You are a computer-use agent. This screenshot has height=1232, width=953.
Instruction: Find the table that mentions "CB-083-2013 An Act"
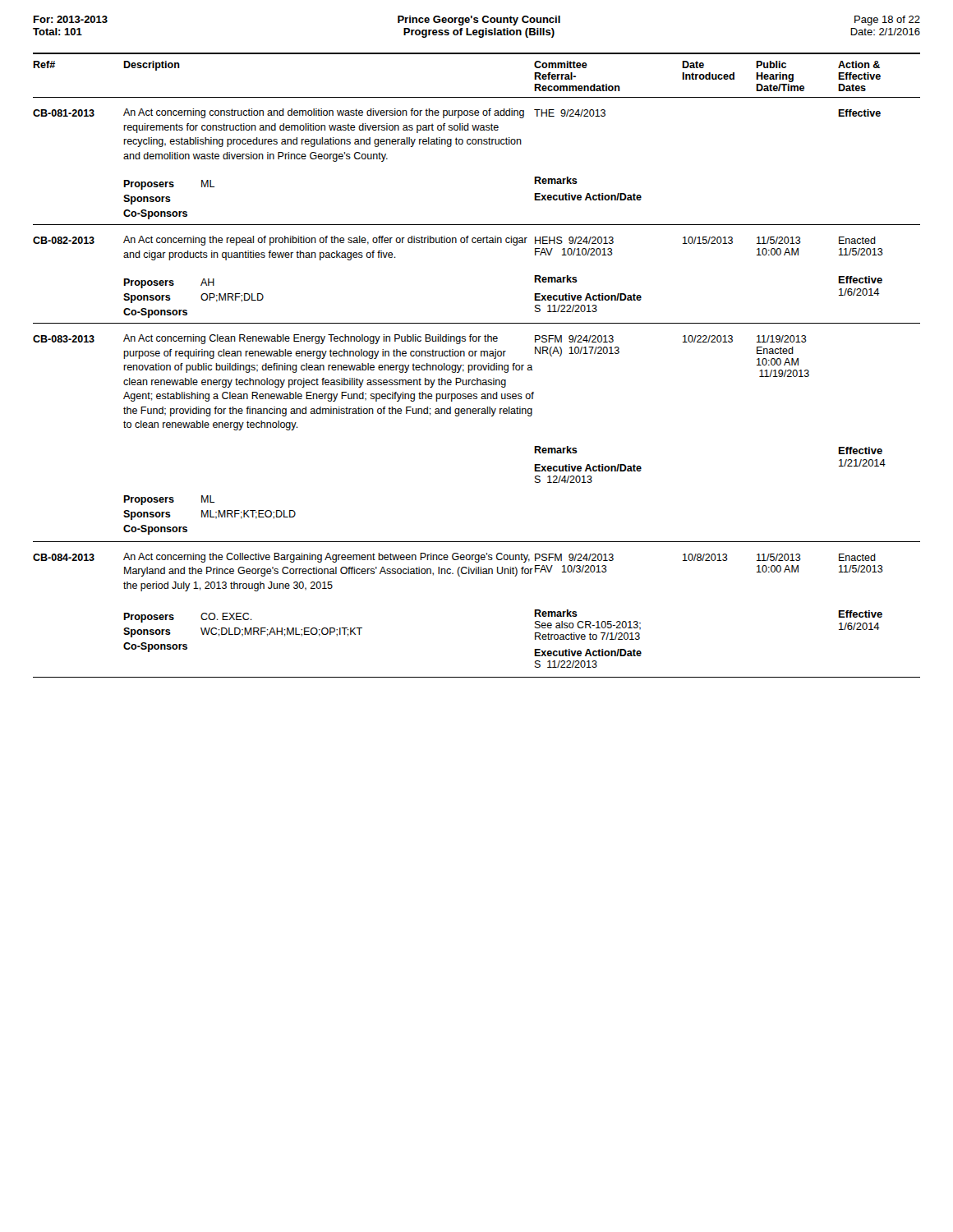point(476,433)
